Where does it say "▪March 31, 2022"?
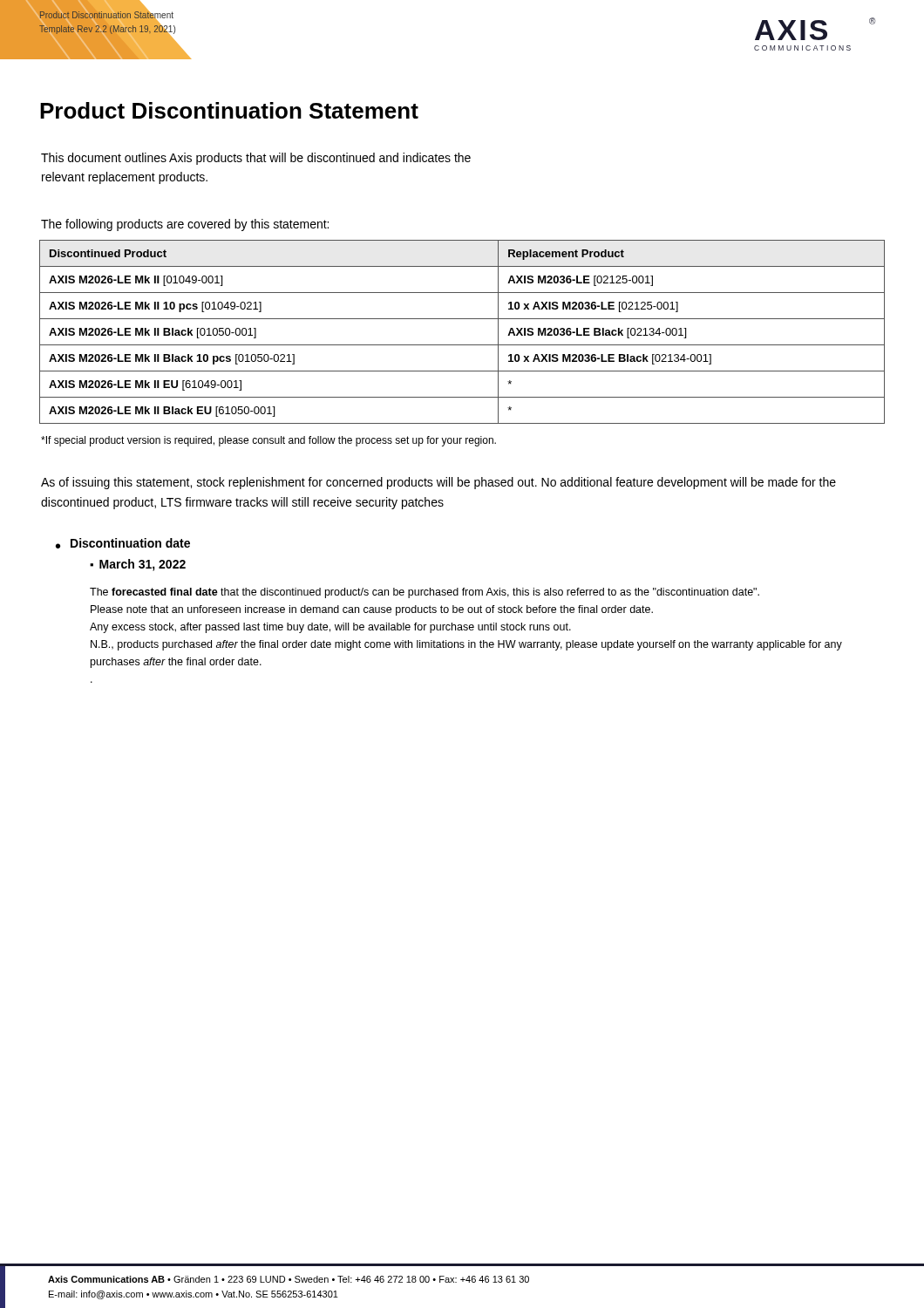 (138, 564)
